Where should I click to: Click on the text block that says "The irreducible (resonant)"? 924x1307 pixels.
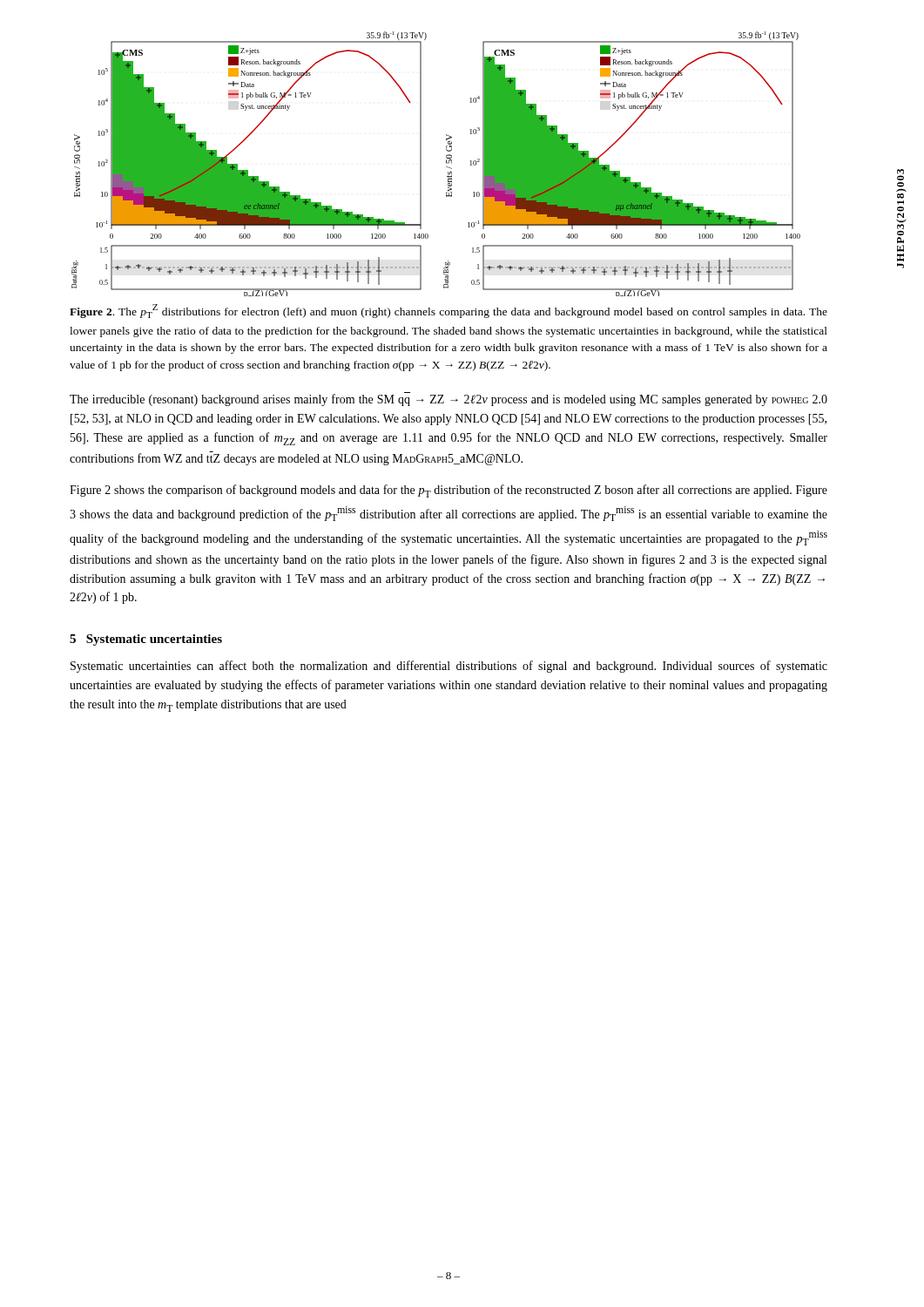449,429
